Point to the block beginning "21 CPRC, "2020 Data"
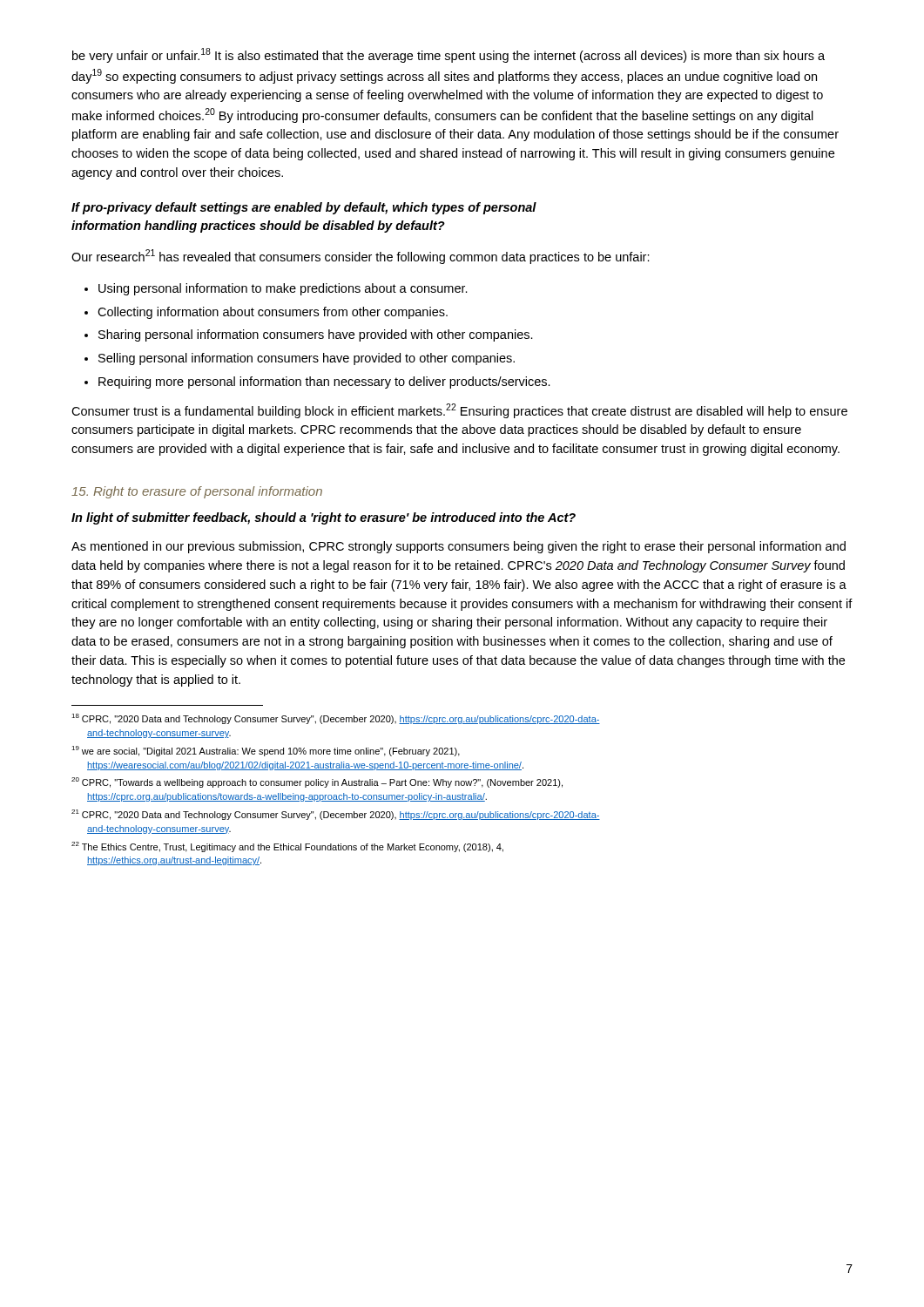The width and height of the screenshot is (924, 1307). point(462,821)
